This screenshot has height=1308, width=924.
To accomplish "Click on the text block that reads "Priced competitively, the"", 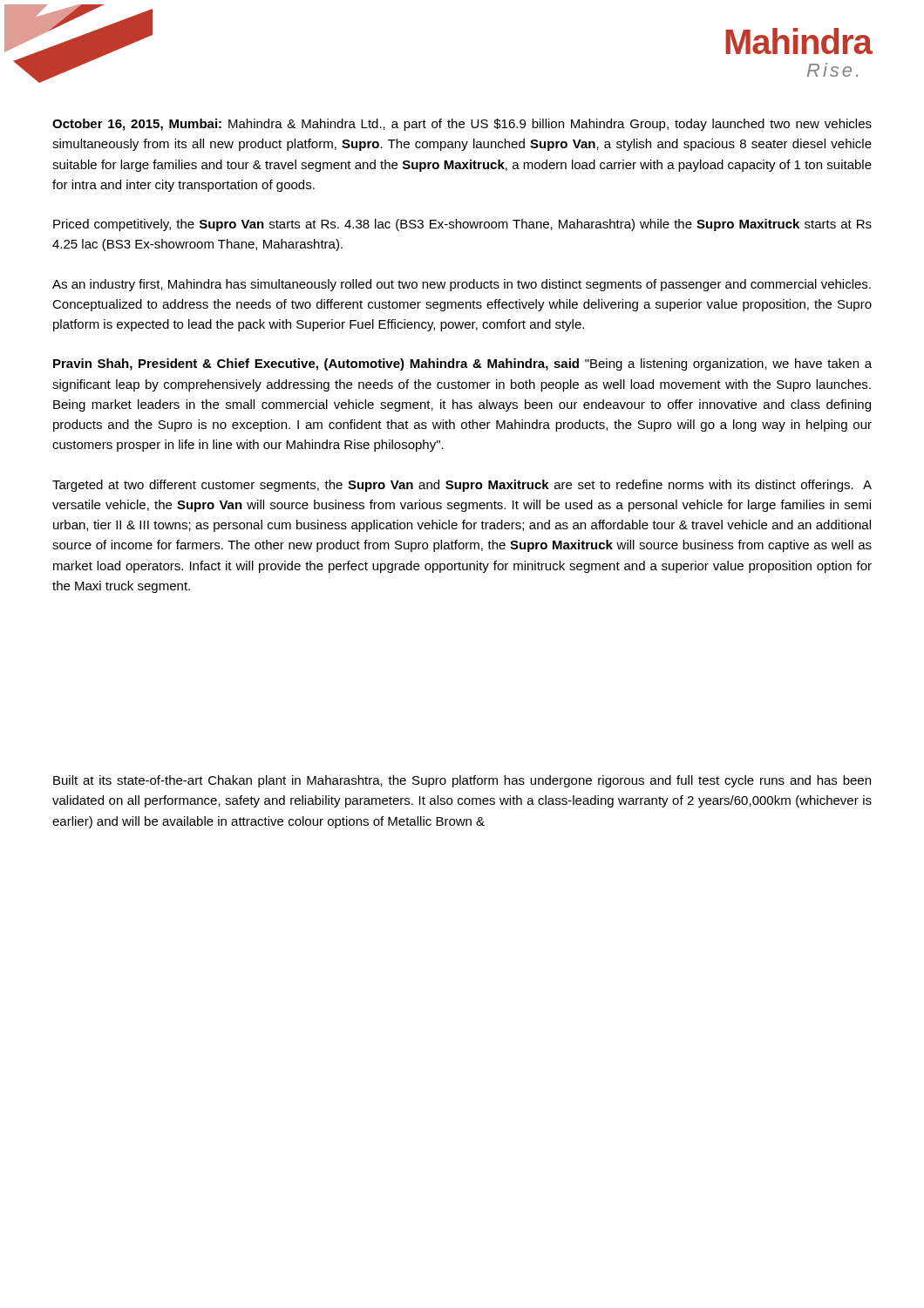I will tap(462, 234).
